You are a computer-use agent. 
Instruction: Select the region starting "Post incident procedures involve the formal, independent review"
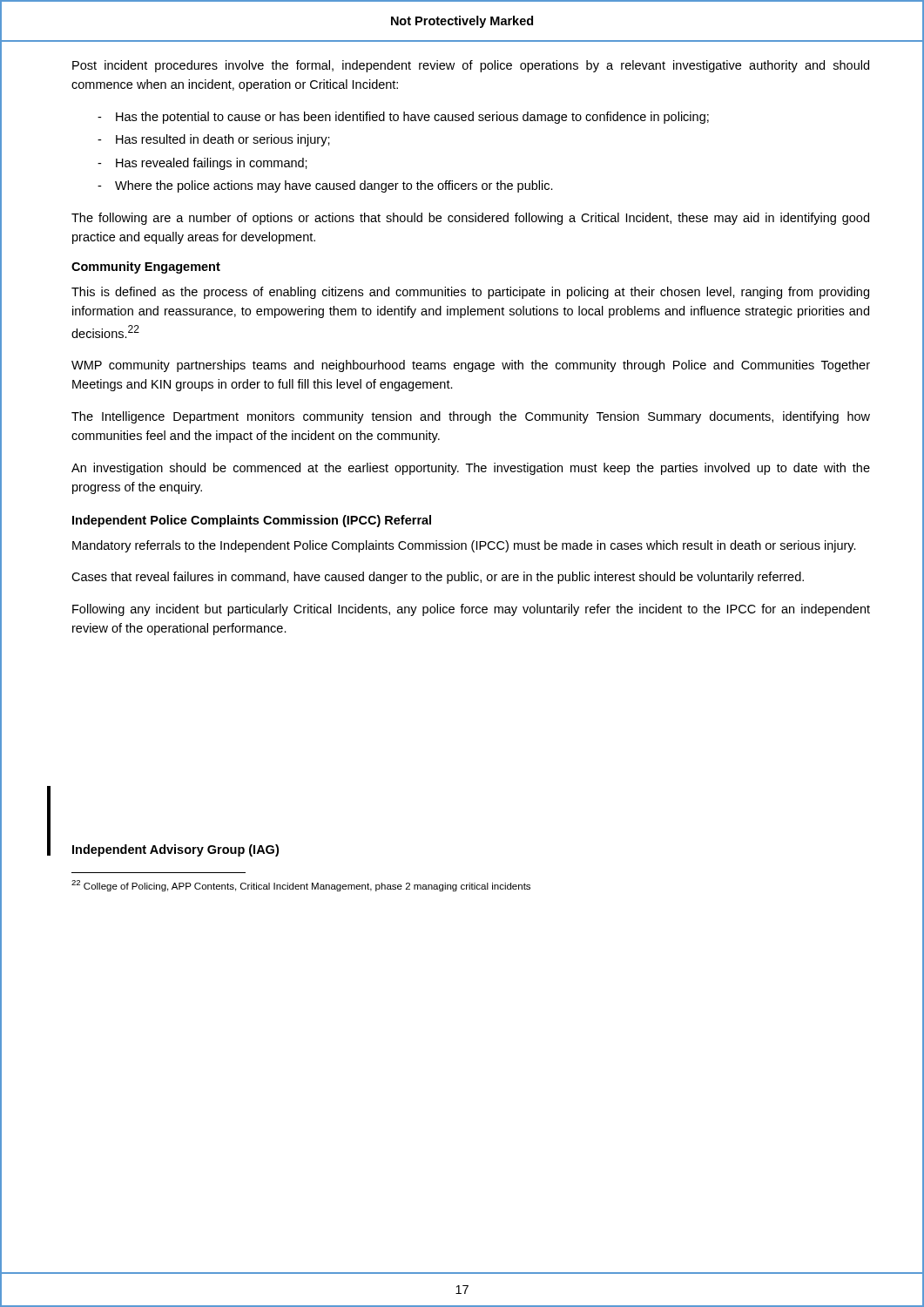point(471,75)
